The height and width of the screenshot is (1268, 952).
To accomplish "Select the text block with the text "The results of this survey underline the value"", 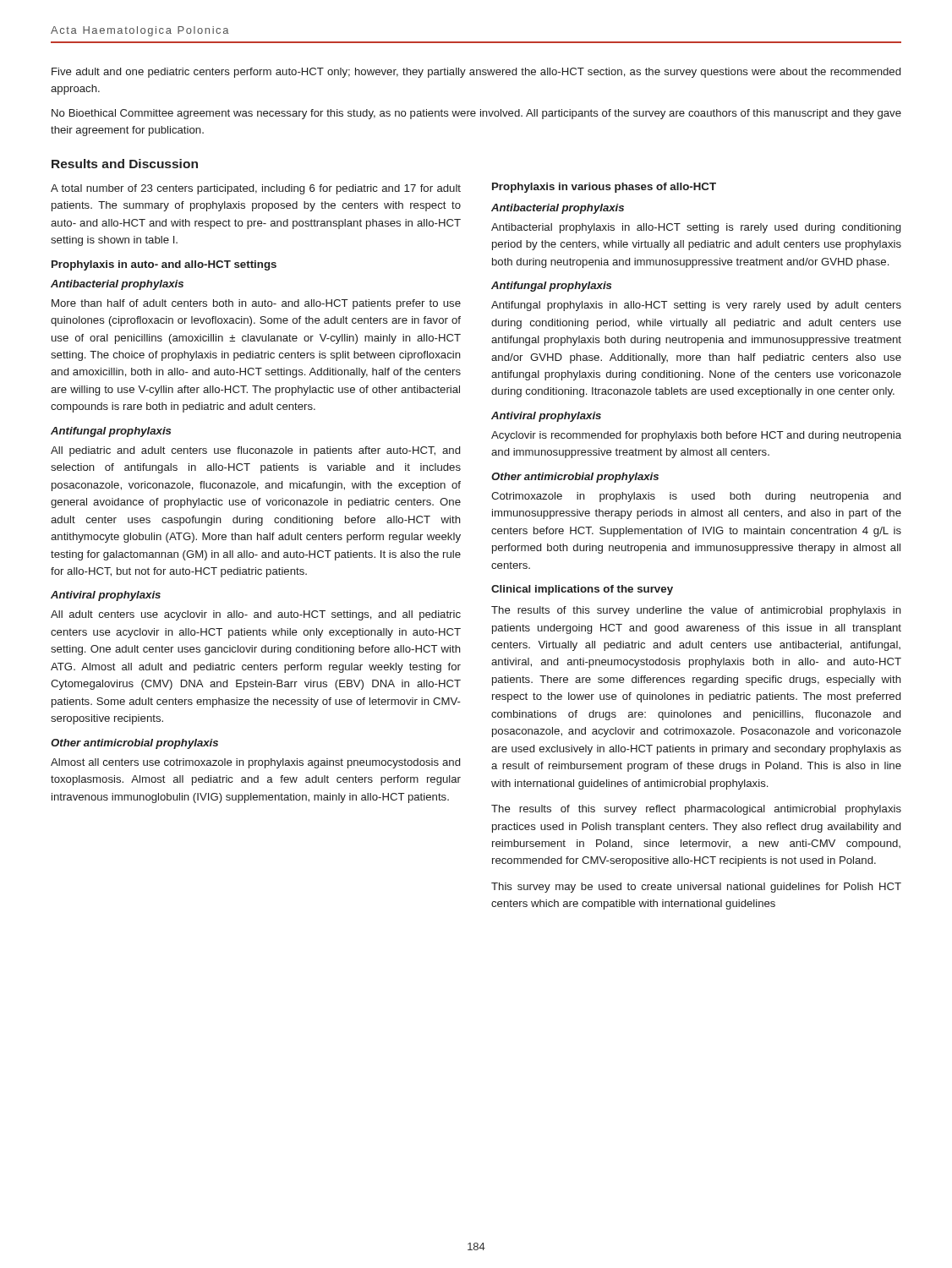I will [x=696, y=696].
